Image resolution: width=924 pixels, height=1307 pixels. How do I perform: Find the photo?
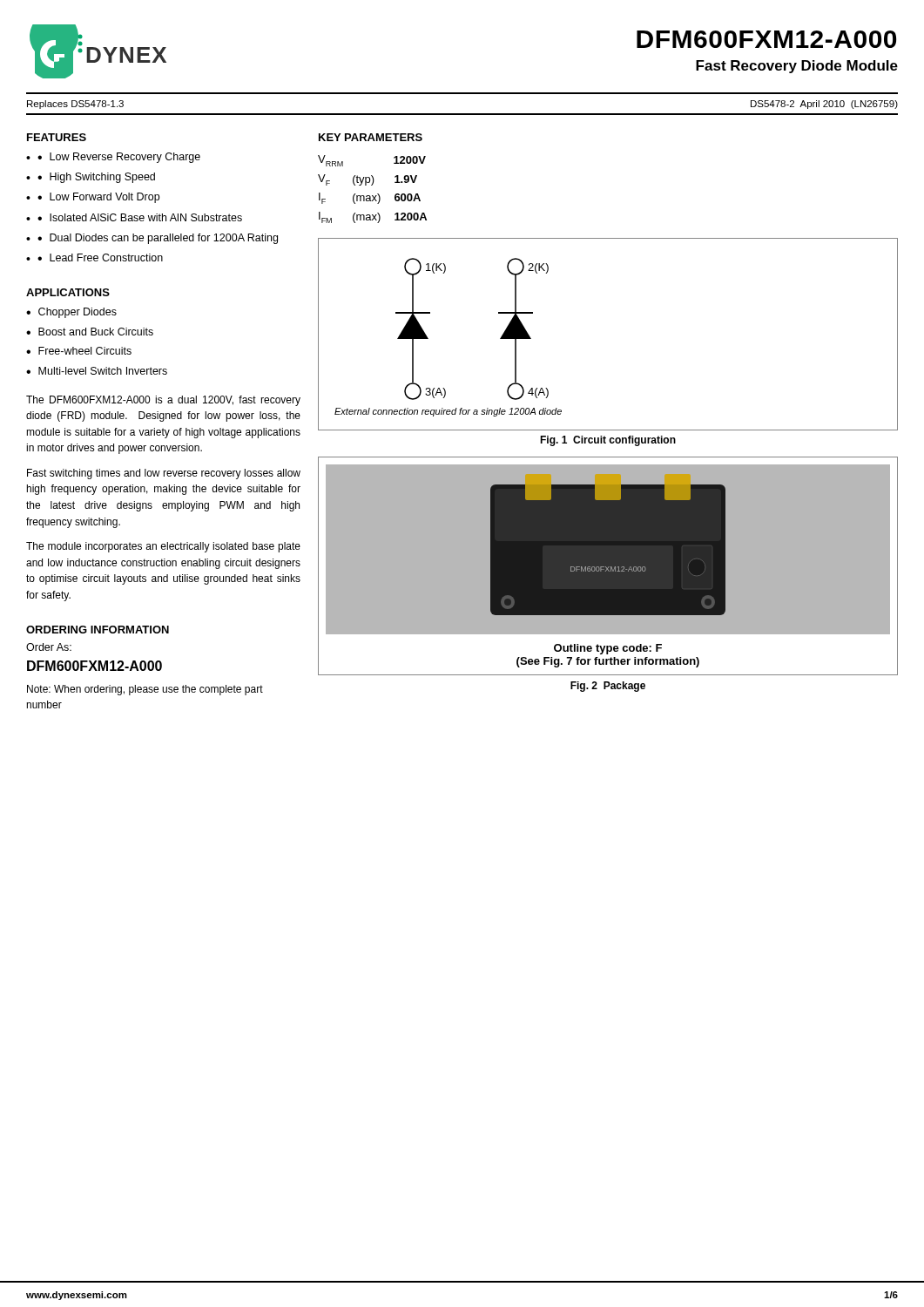(608, 566)
